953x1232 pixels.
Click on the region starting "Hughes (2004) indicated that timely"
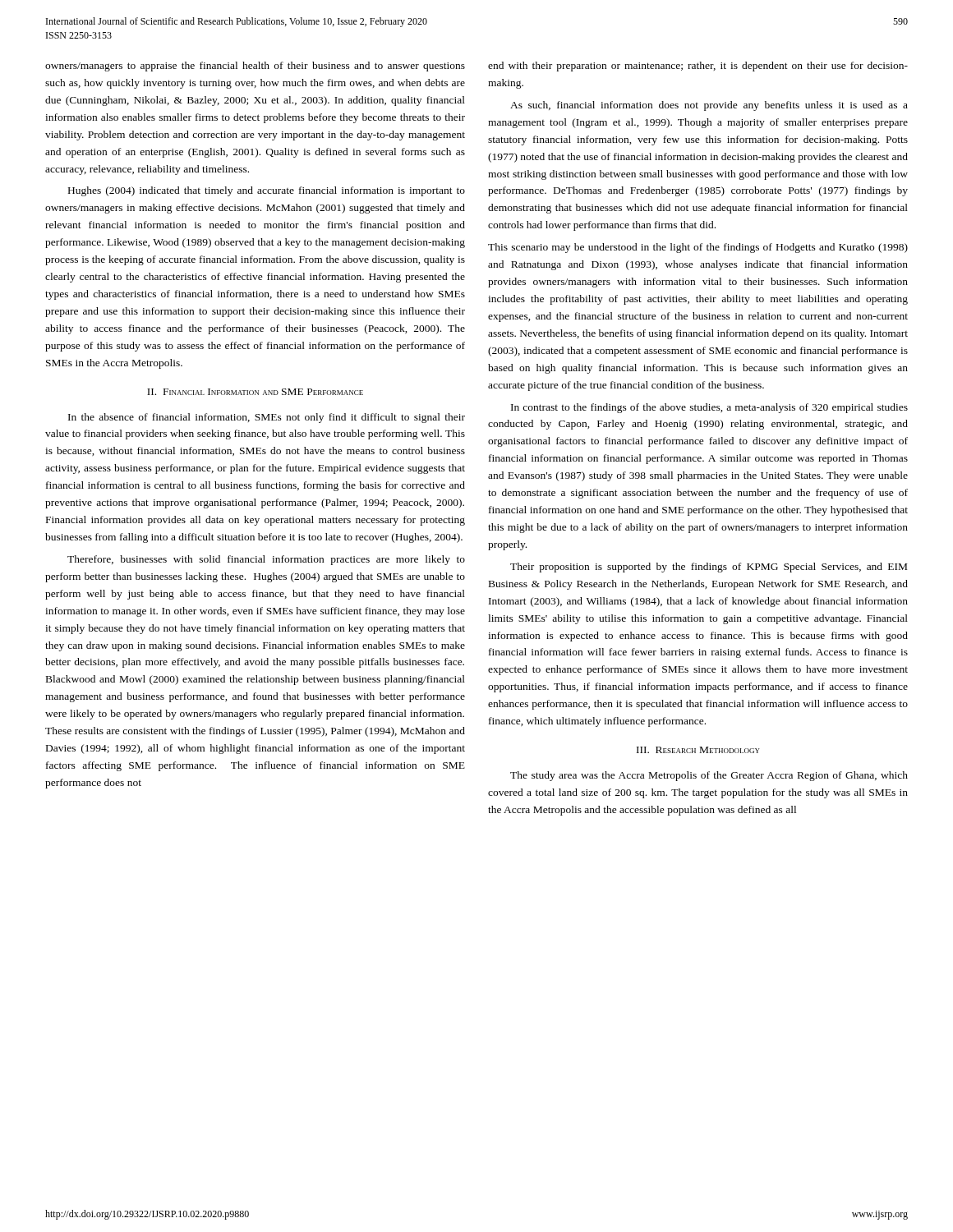[x=255, y=276]
